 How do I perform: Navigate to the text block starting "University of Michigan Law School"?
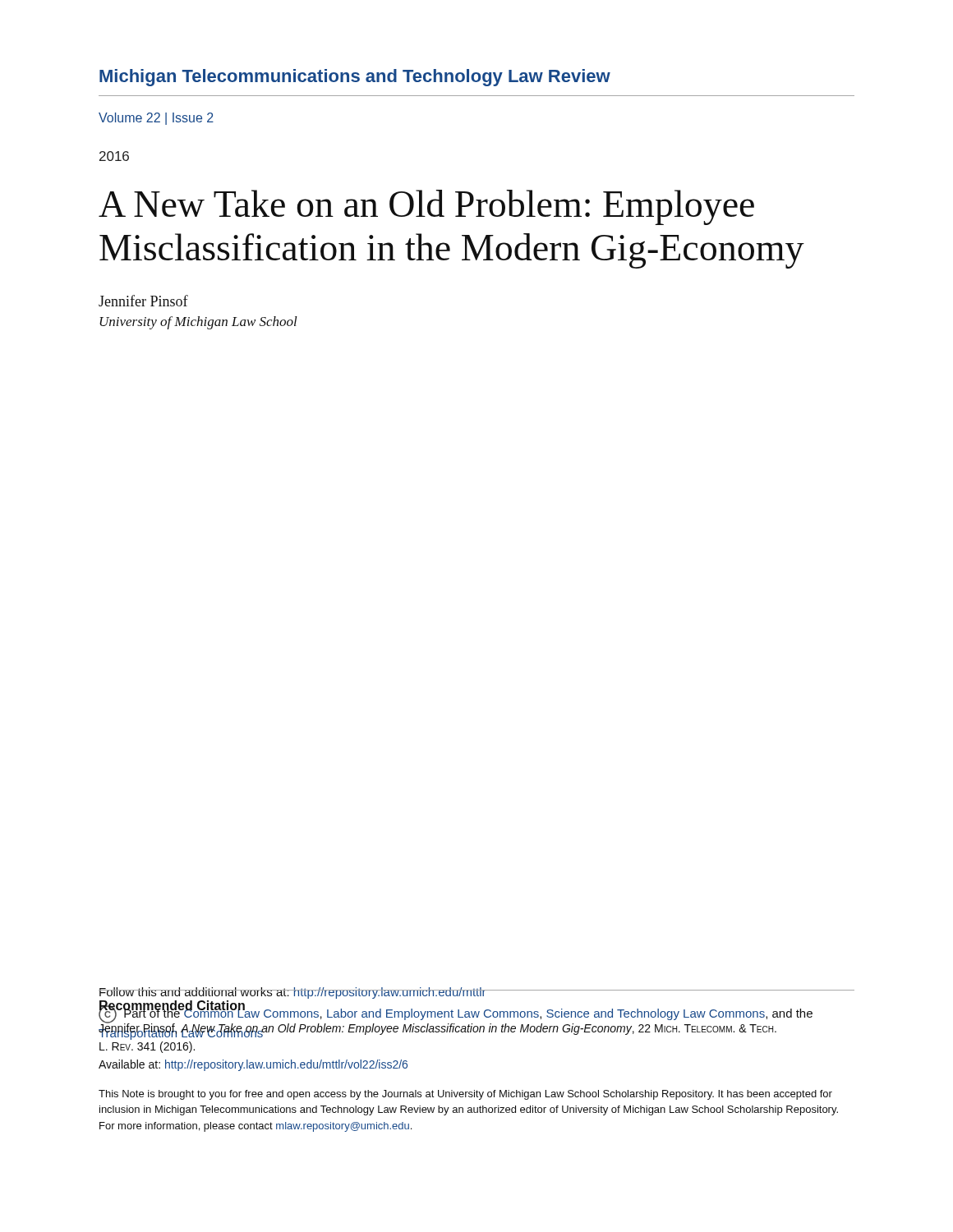click(198, 323)
